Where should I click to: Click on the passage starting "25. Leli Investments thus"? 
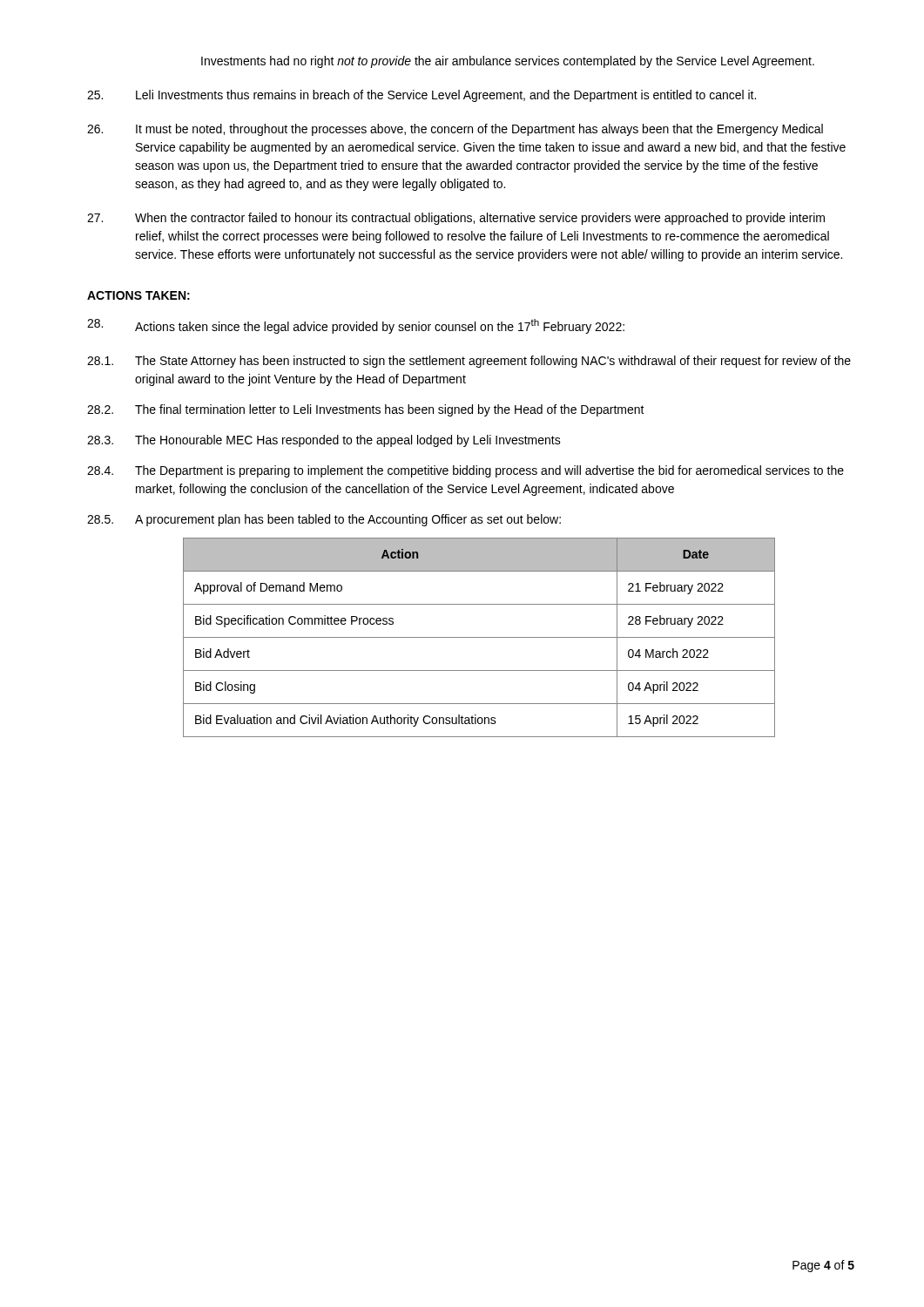[x=471, y=95]
